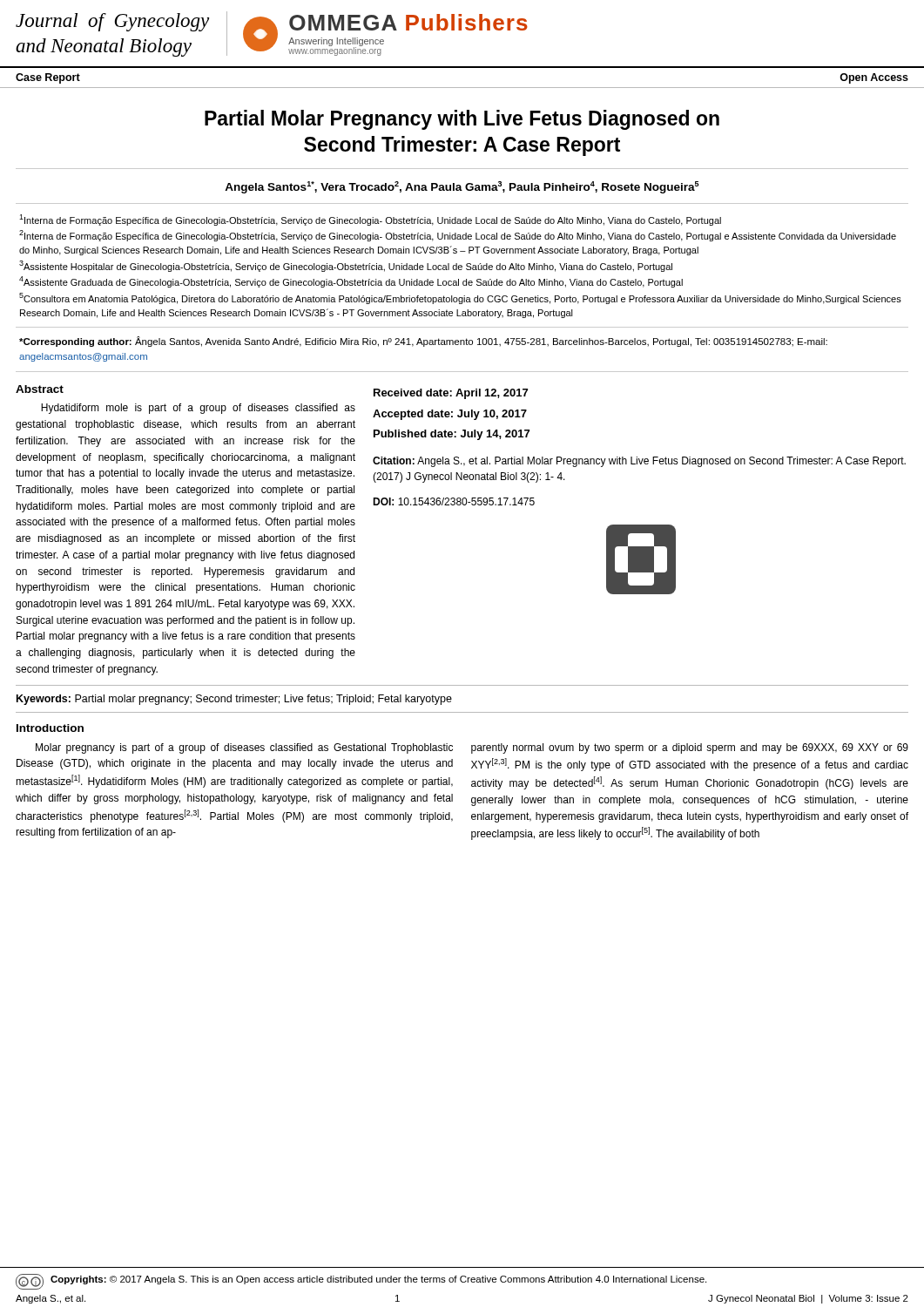Image resolution: width=924 pixels, height=1307 pixels.
Task: Find the section header that says "Case Report Open Access"
Action: [x=462, y=77]
